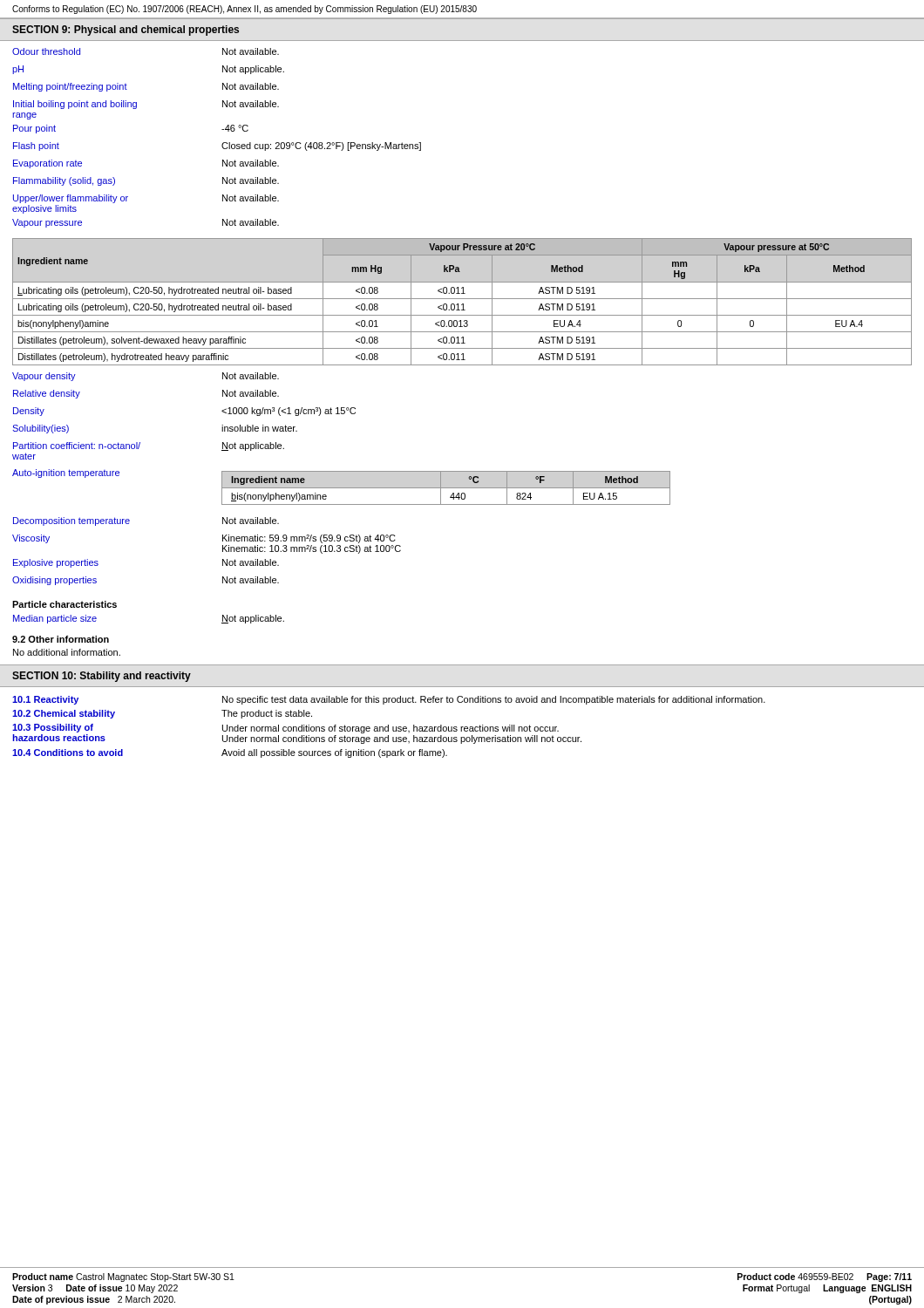Find the block starting "Density <1000 kg/m³ (<1"

coord(28,411)
